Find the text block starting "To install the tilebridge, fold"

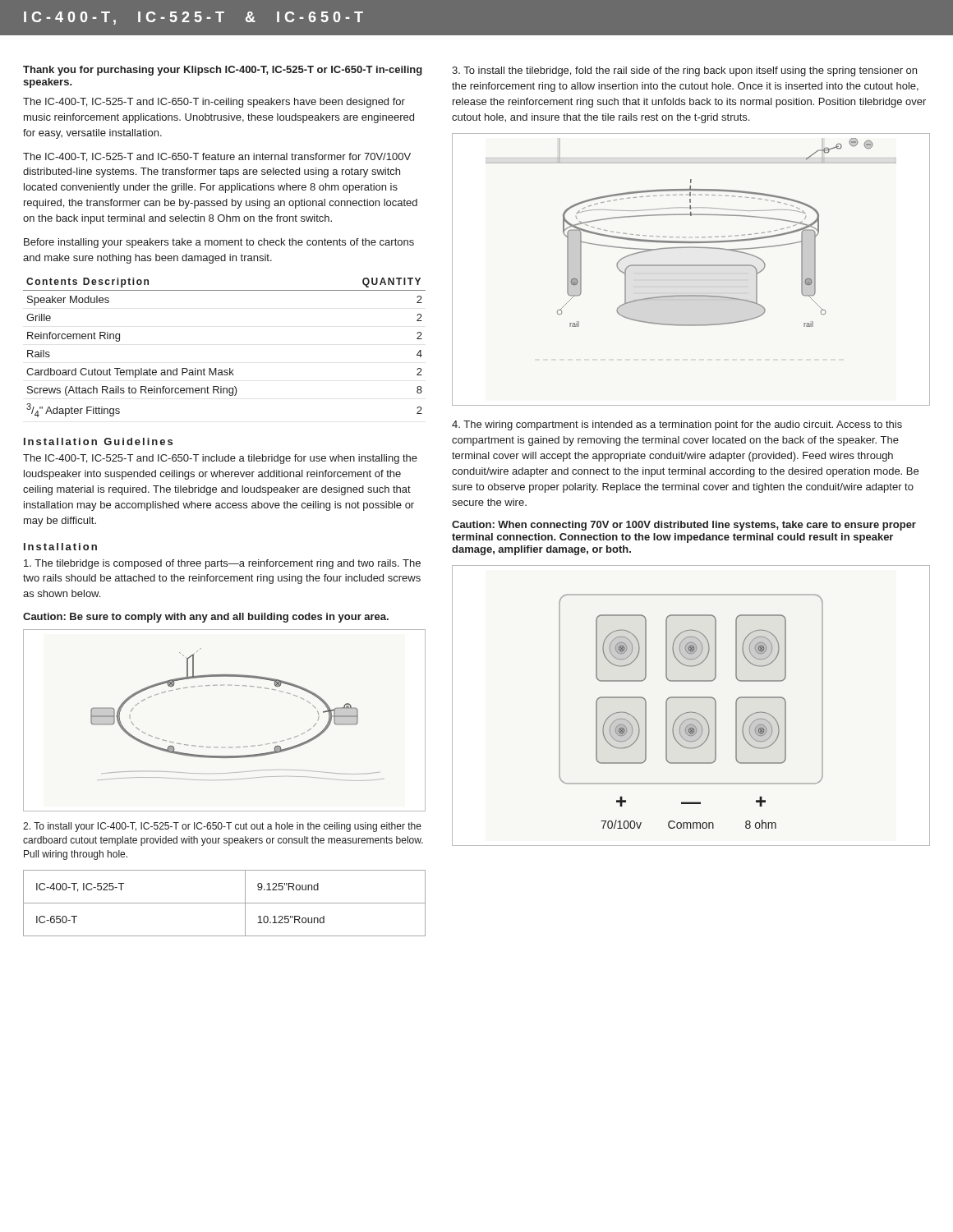(691, 94)
